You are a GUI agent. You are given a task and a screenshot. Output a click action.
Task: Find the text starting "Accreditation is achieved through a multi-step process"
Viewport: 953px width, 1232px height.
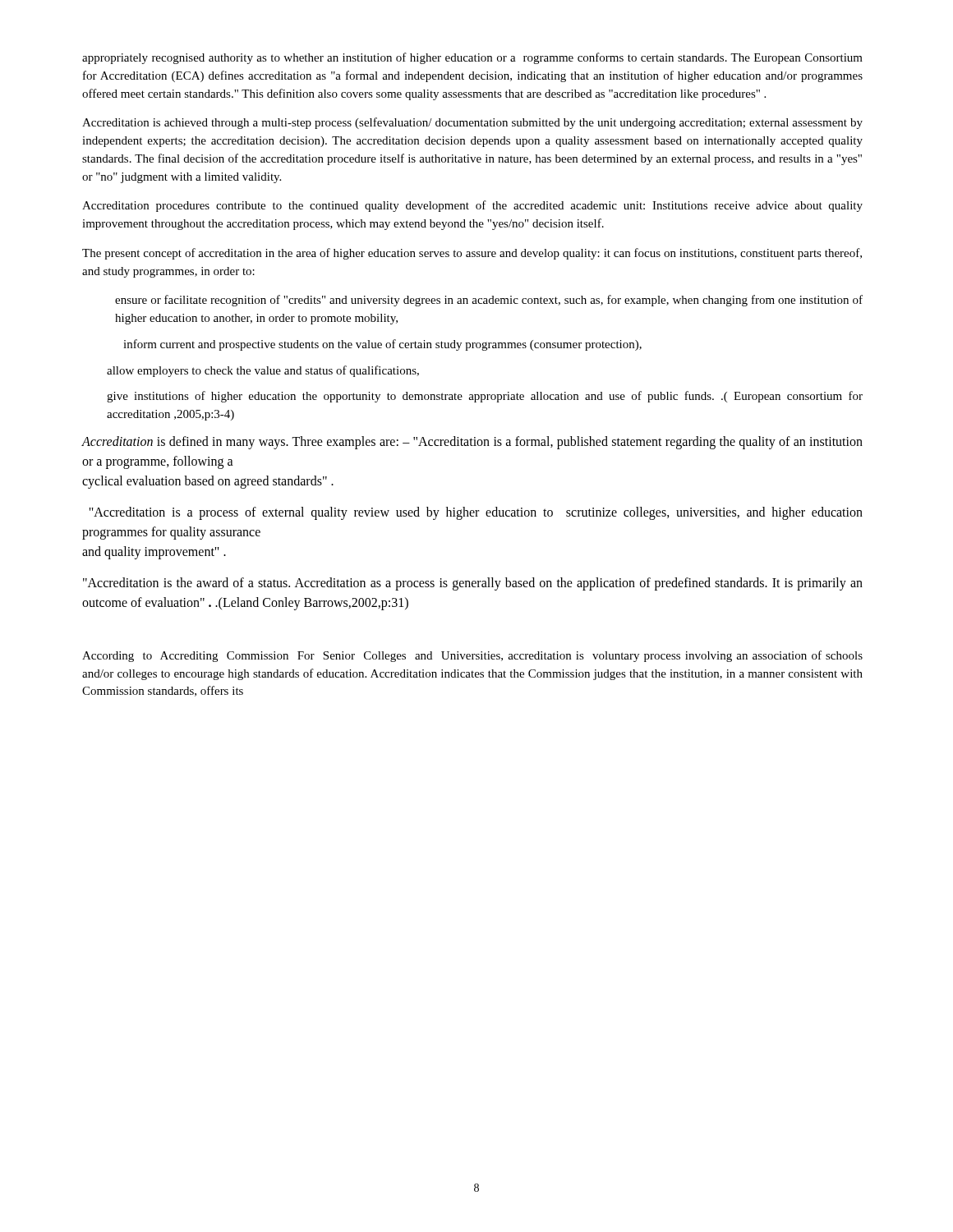[472, 149]
